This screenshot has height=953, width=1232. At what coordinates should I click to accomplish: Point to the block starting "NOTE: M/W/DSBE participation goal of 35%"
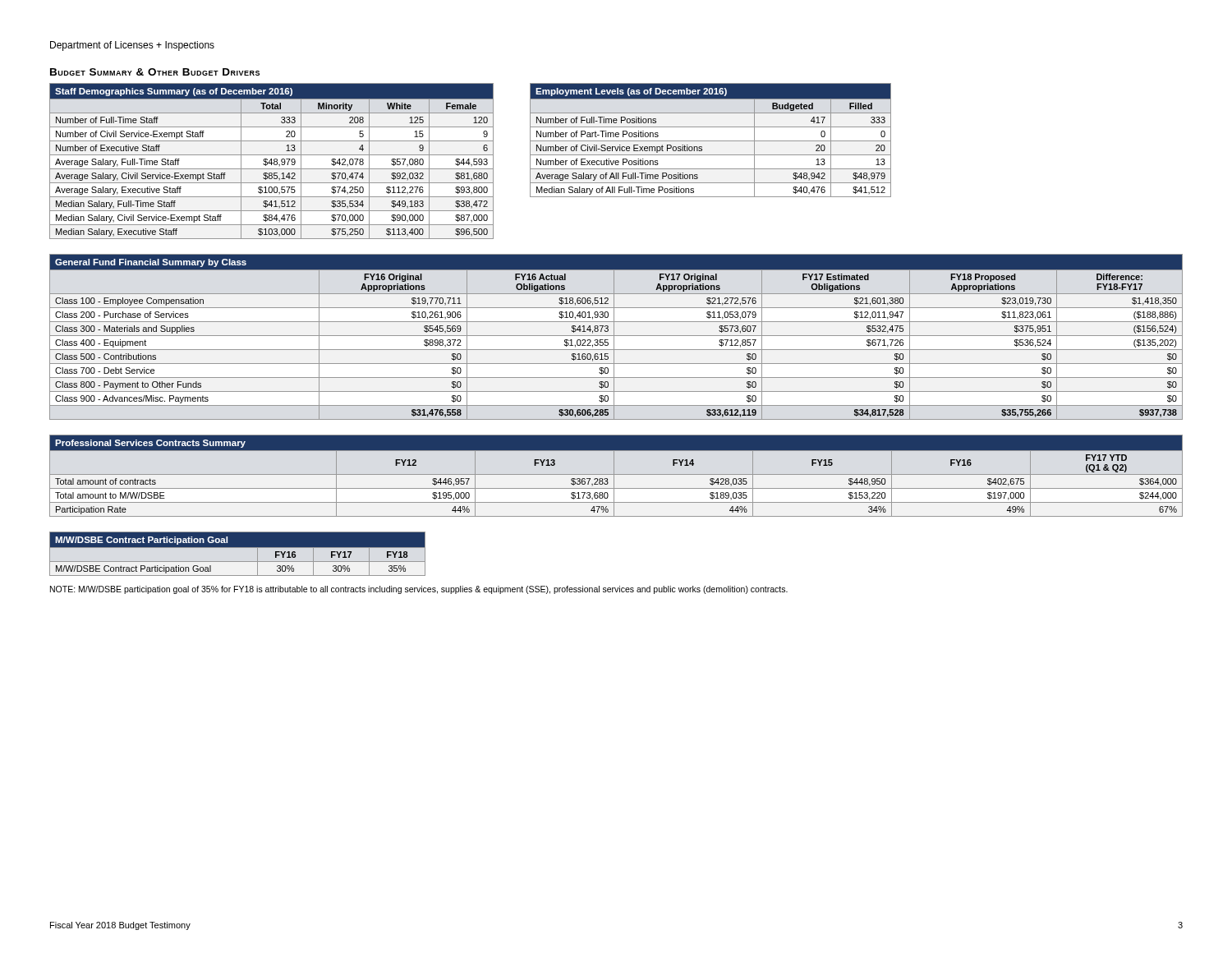(x=419, y=589)
